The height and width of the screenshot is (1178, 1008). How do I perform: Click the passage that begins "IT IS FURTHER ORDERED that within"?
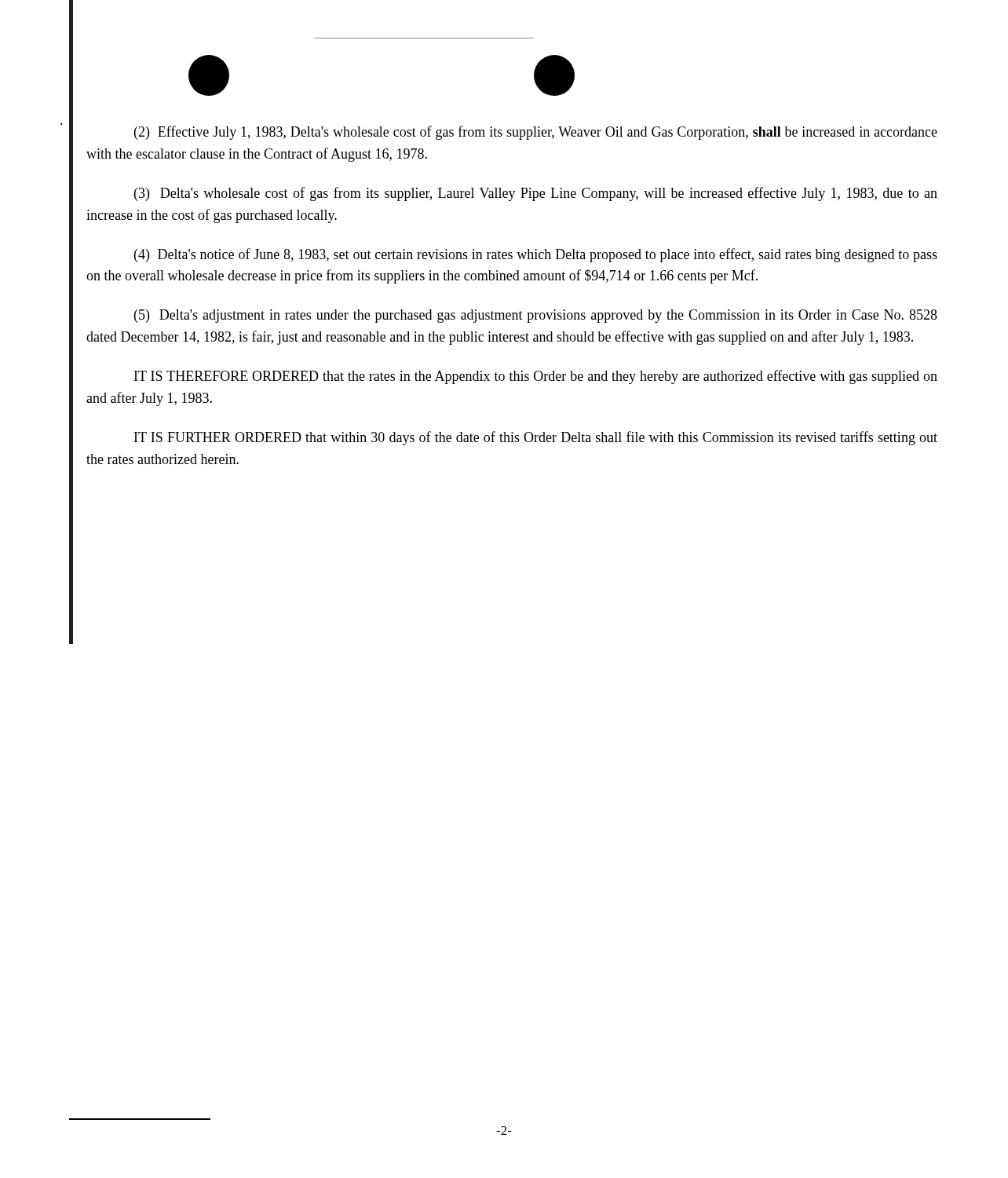point(512,448)
